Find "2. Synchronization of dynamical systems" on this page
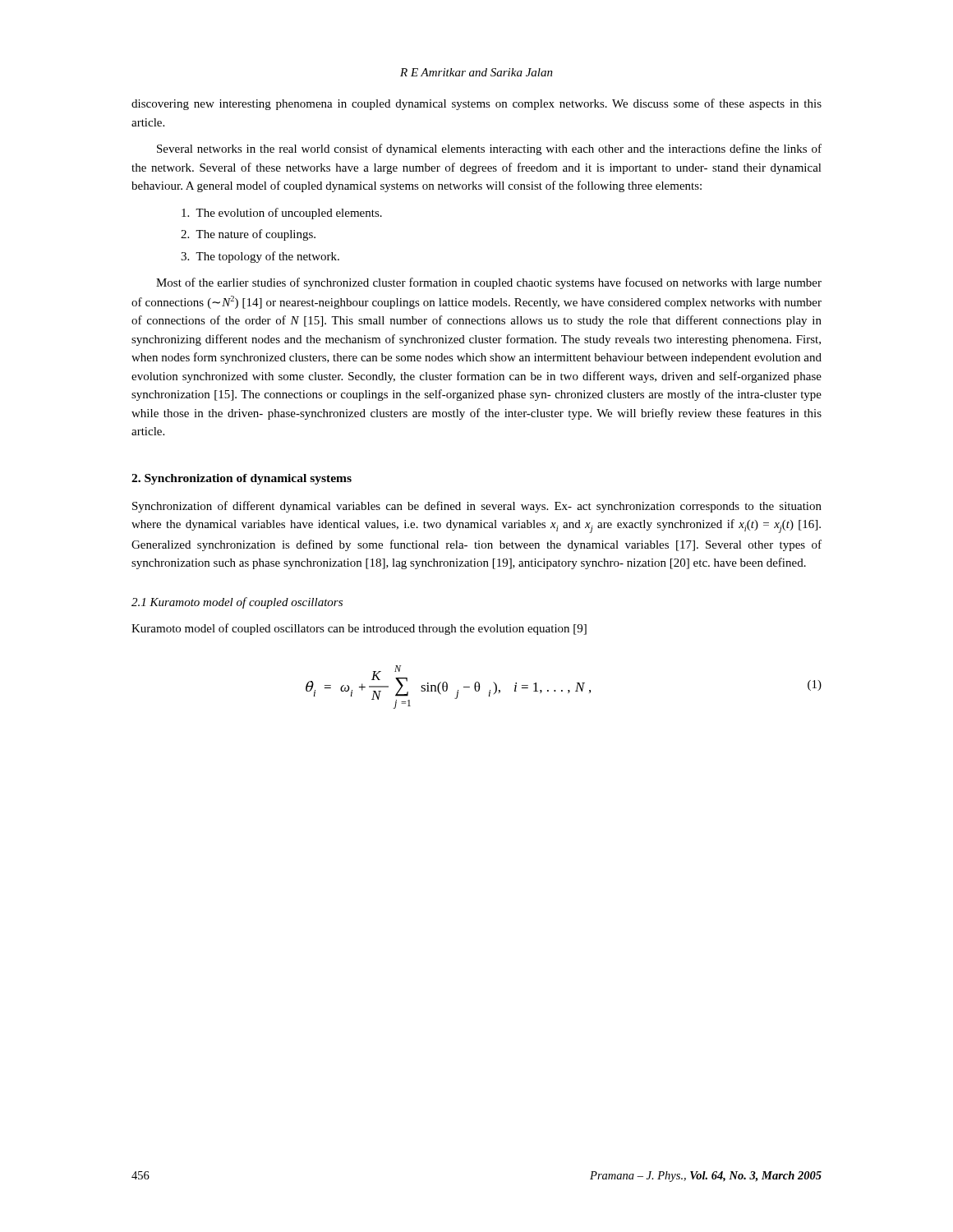This screenshot has width=953, height=1232. click(x=241, y=477)
